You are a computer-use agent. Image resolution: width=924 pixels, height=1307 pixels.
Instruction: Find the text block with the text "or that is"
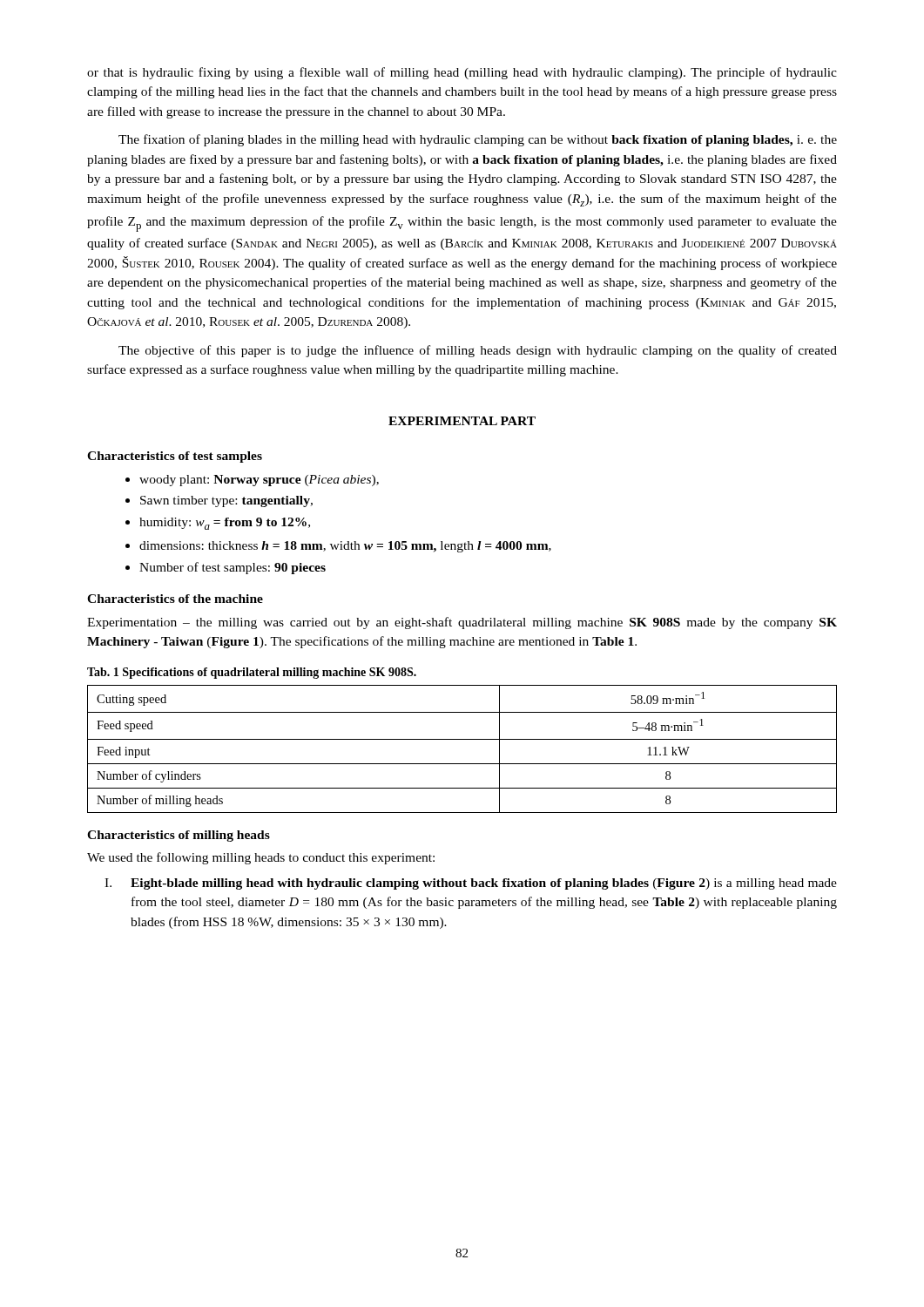coord(462,91)
